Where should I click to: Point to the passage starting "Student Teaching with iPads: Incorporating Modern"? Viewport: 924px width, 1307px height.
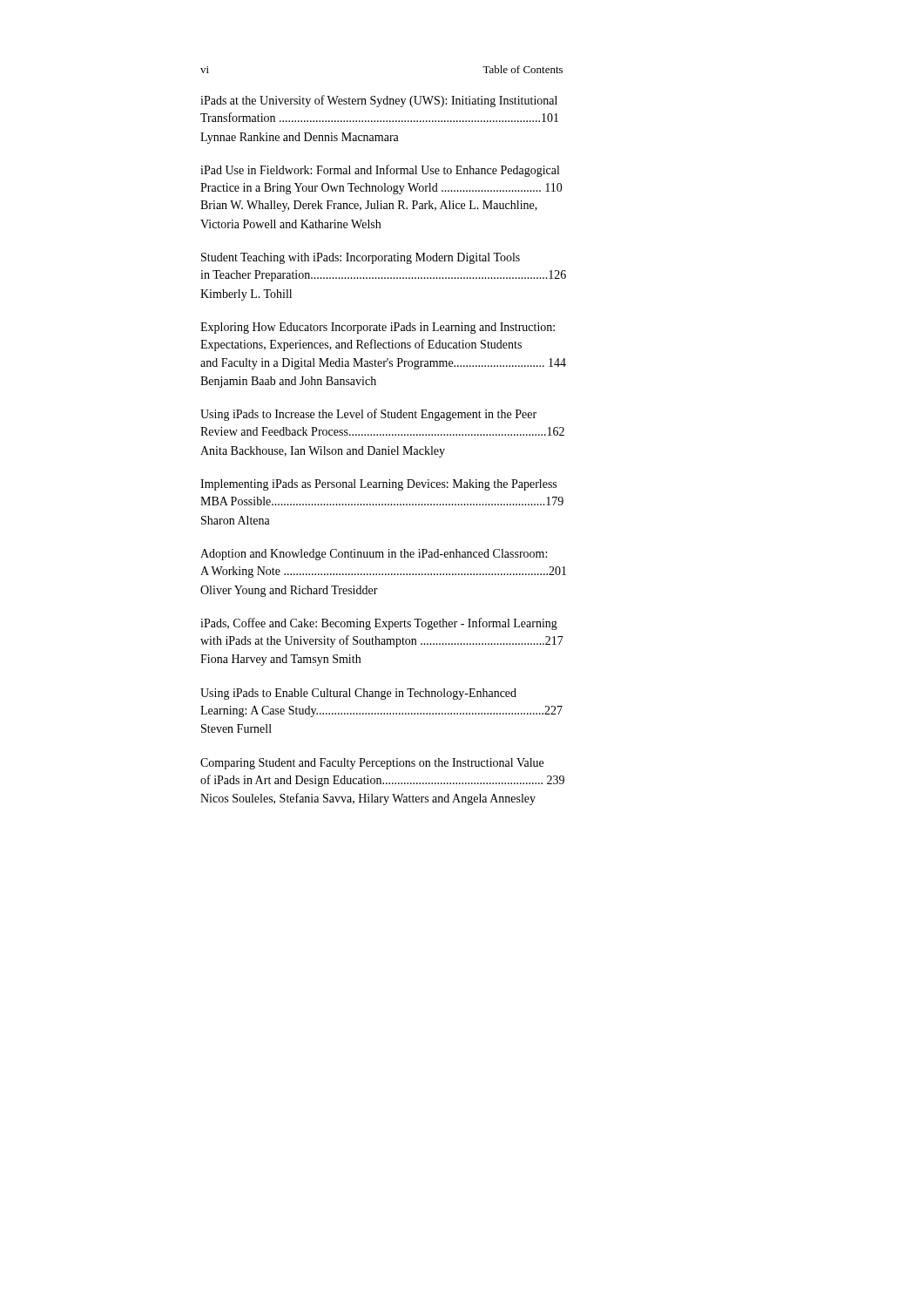tap(519, 276)
